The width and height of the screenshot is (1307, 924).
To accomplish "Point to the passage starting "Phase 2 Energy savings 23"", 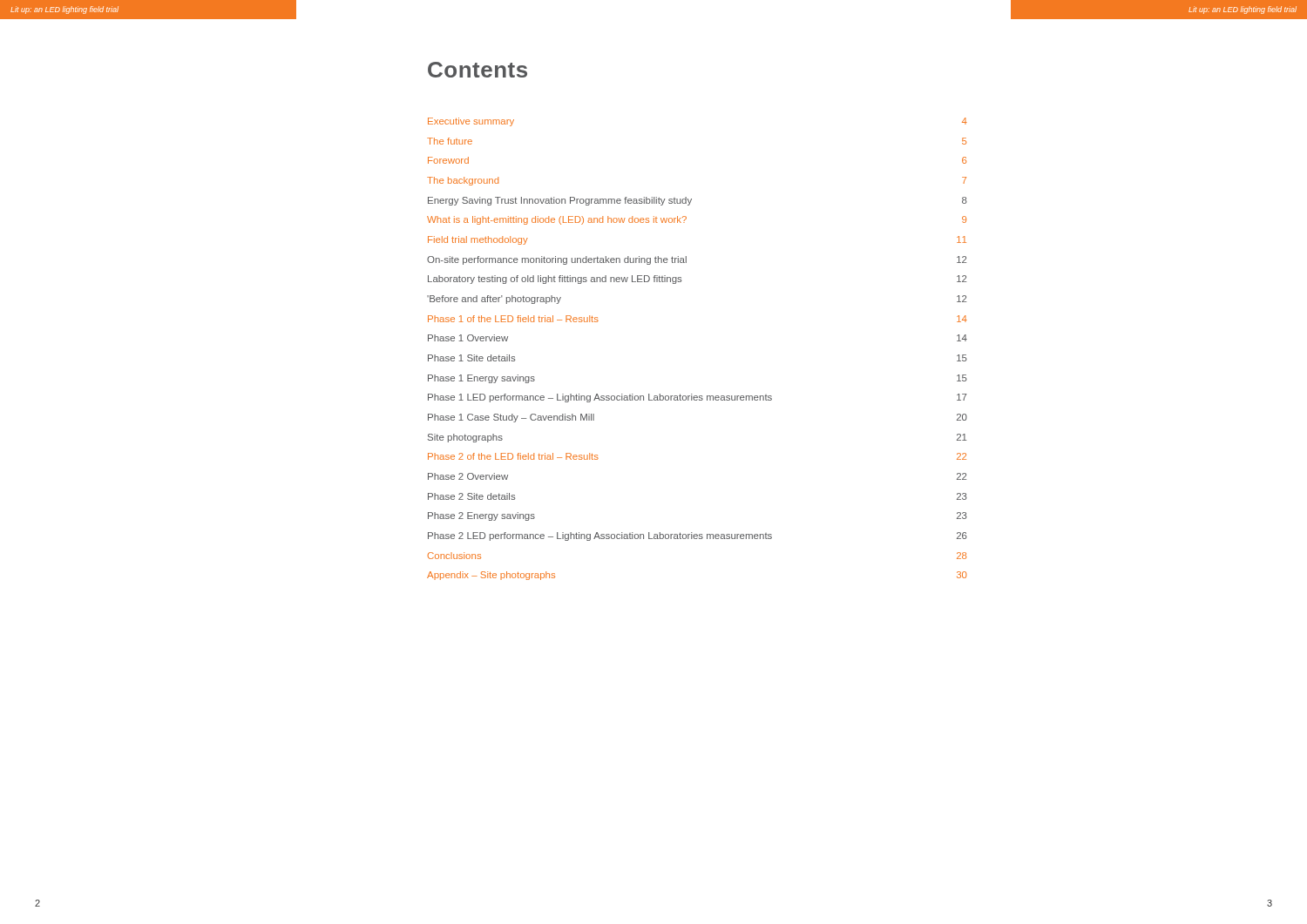I will pos(477,516).
